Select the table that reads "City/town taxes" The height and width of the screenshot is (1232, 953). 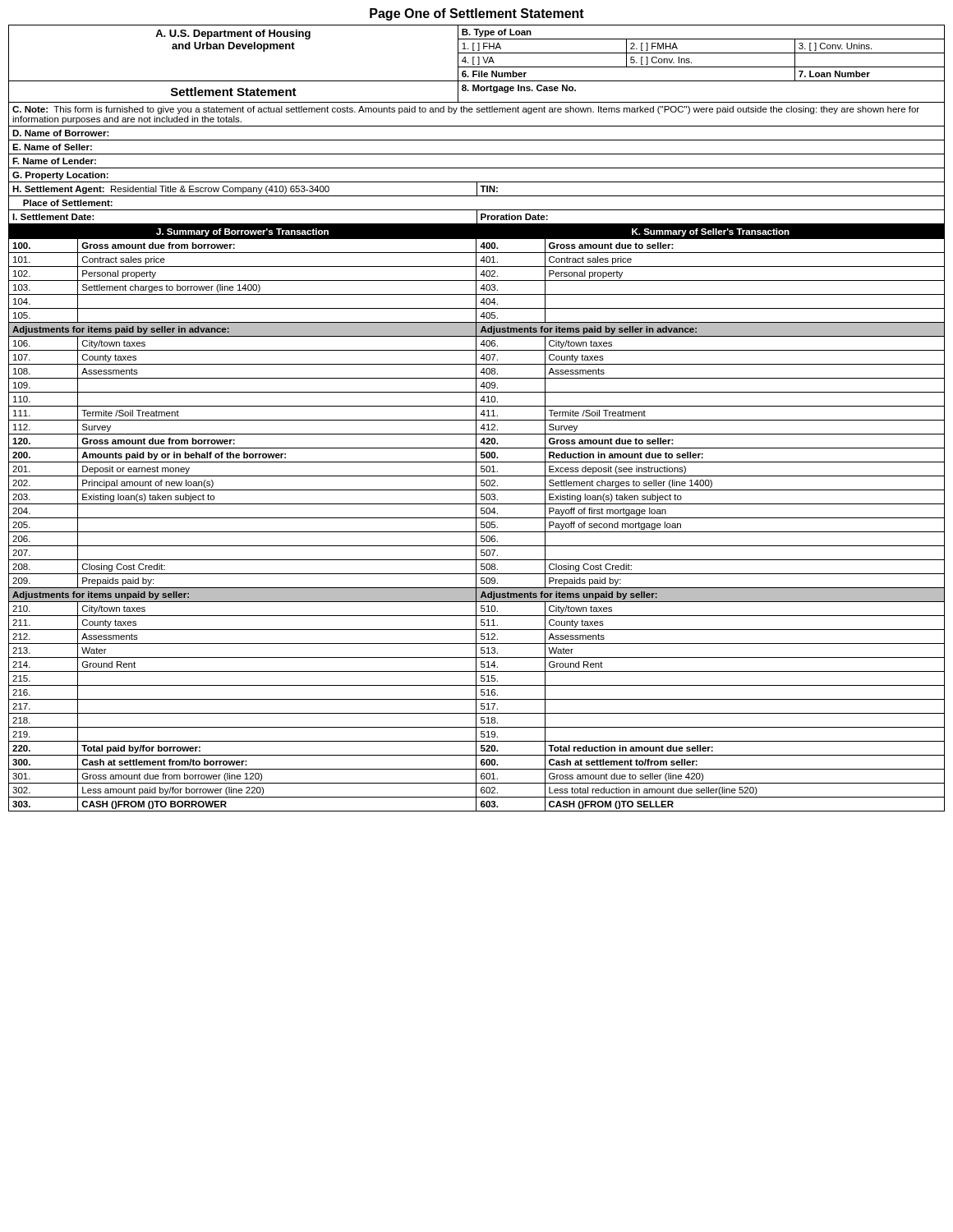(x=476, y=518)
